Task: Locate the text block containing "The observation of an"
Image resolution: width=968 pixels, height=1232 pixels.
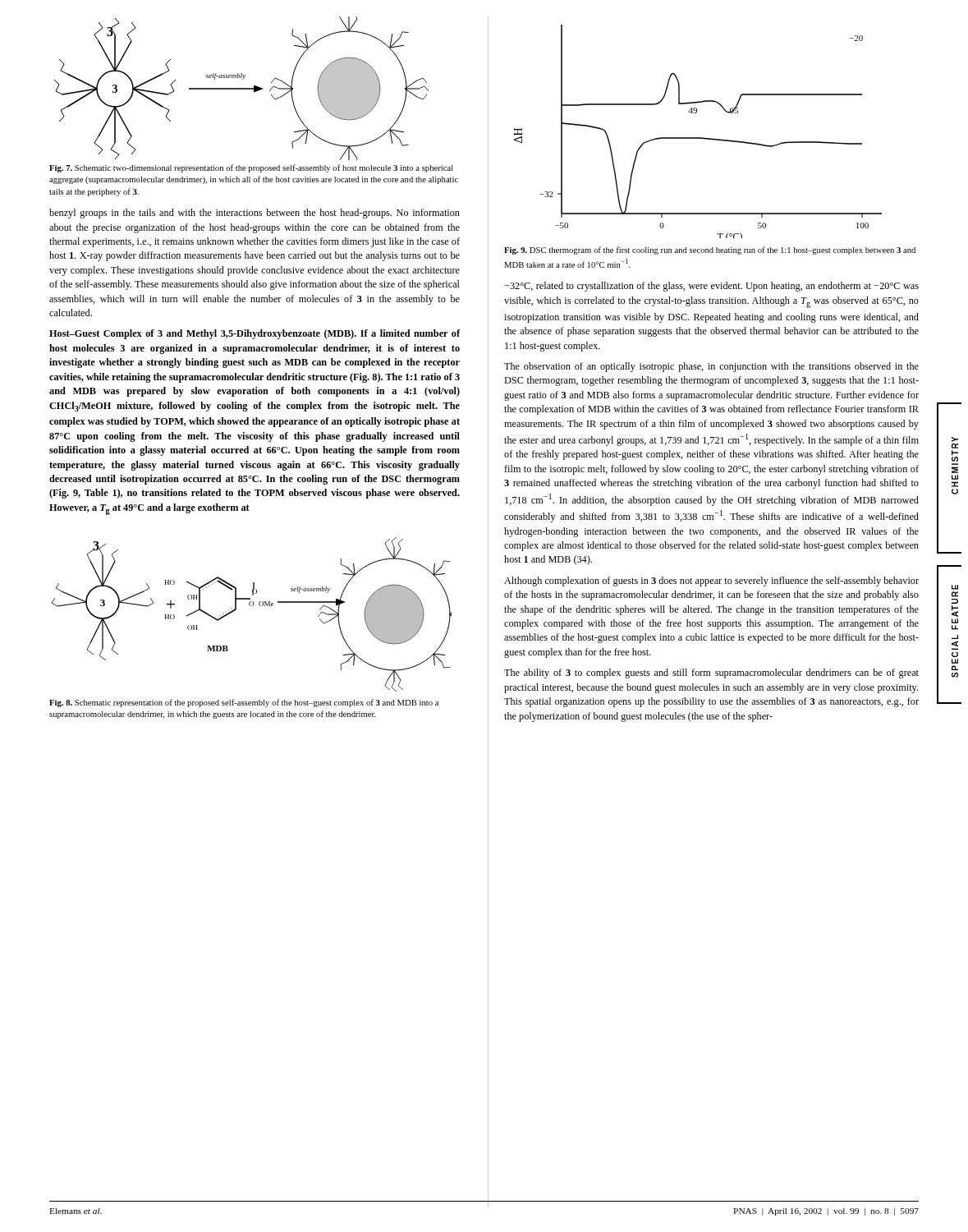Action: [x=711, y=463]
